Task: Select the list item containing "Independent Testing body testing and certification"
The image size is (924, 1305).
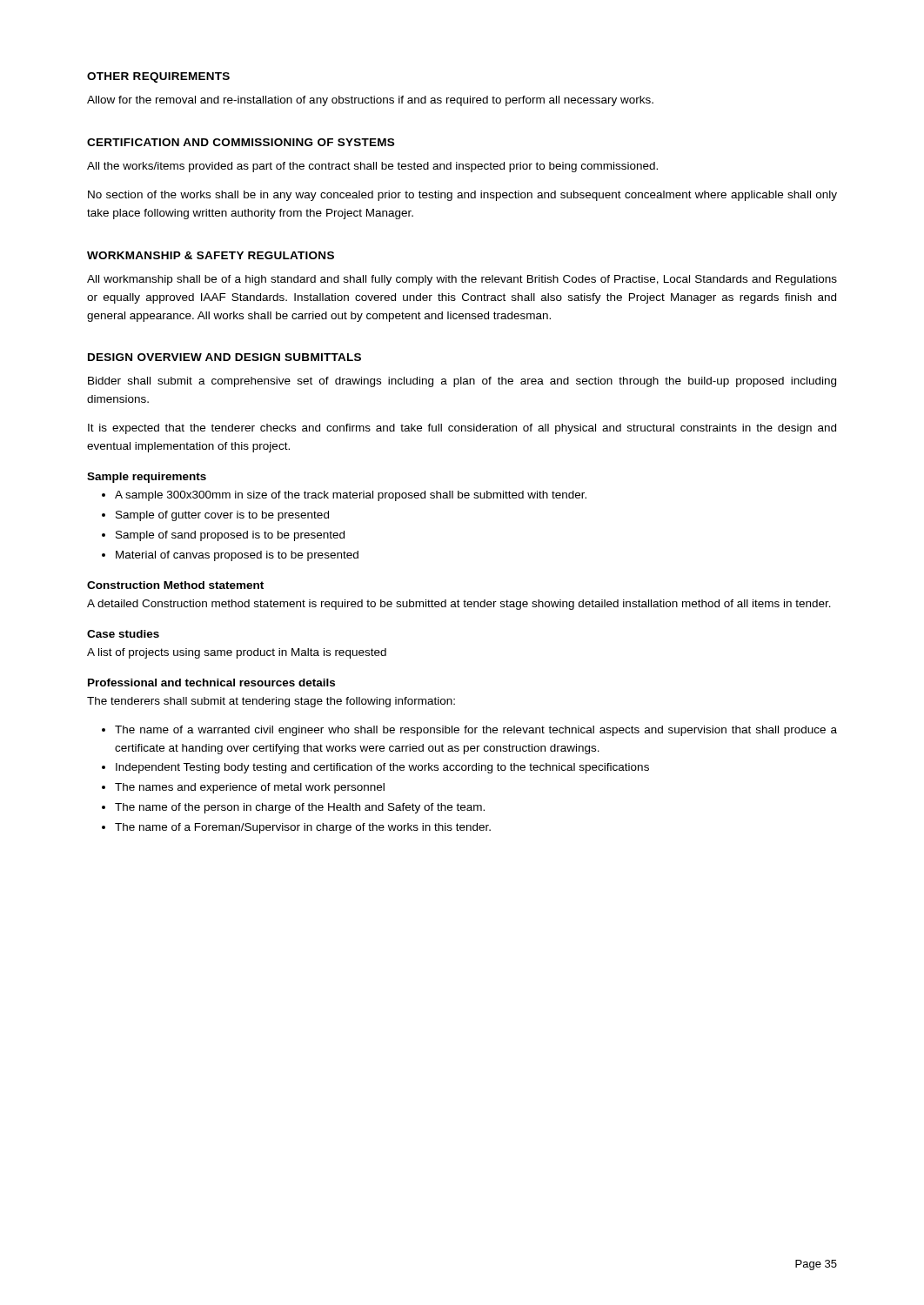Action: click(x=382, y=767)
